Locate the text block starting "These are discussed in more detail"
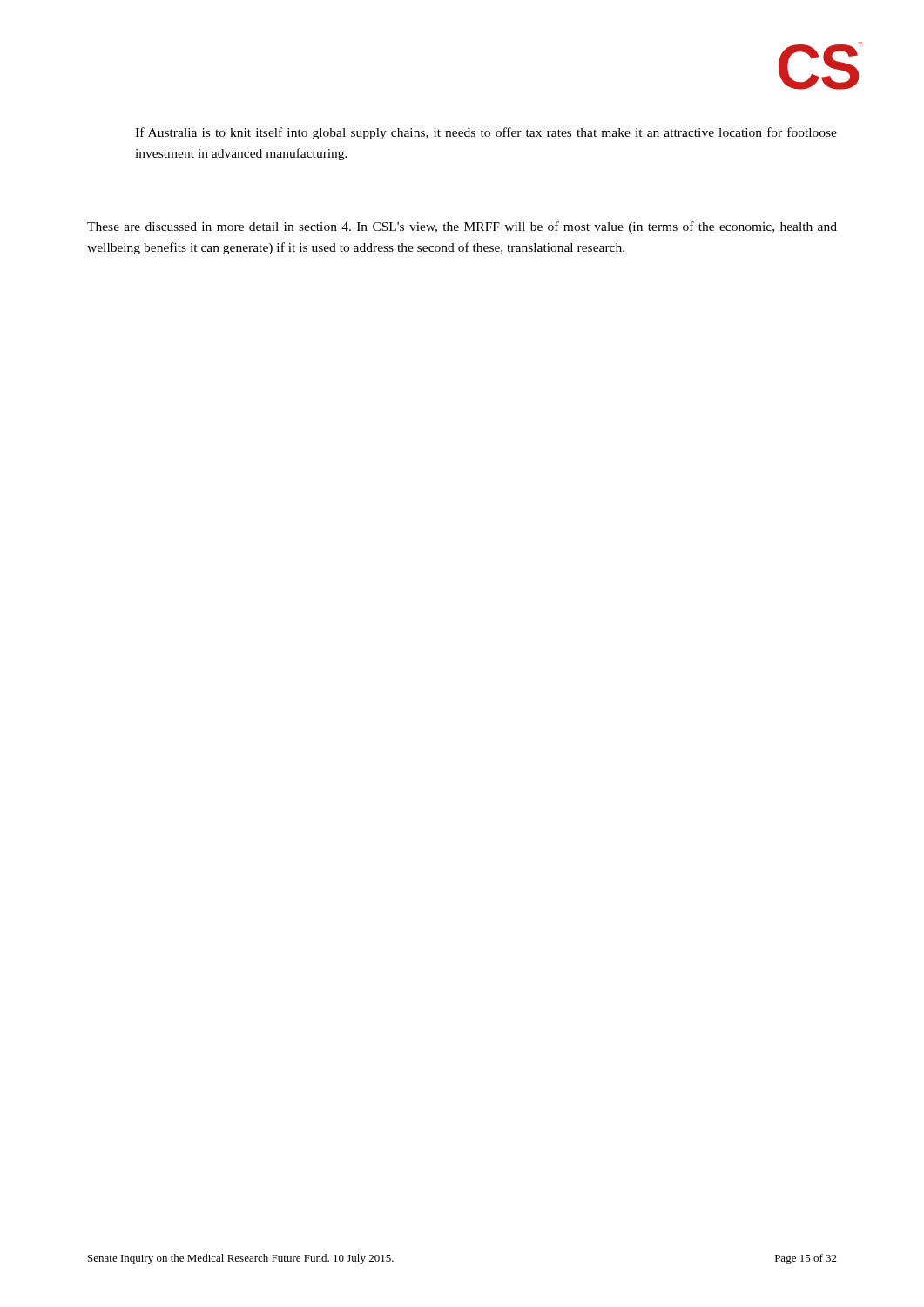 462,237
